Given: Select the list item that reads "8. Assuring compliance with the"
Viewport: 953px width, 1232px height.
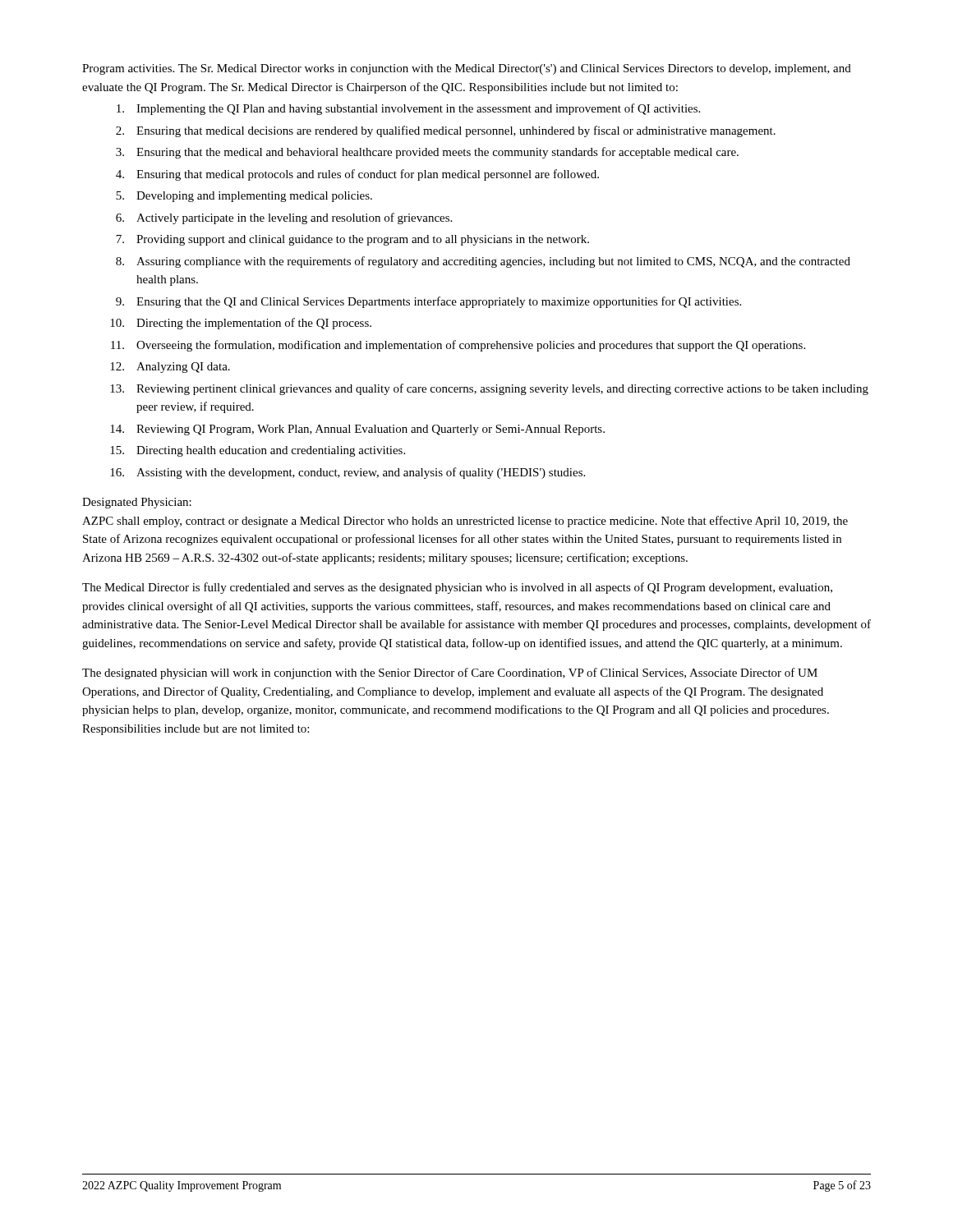Looking at the screenshot, I should point(476,270).
